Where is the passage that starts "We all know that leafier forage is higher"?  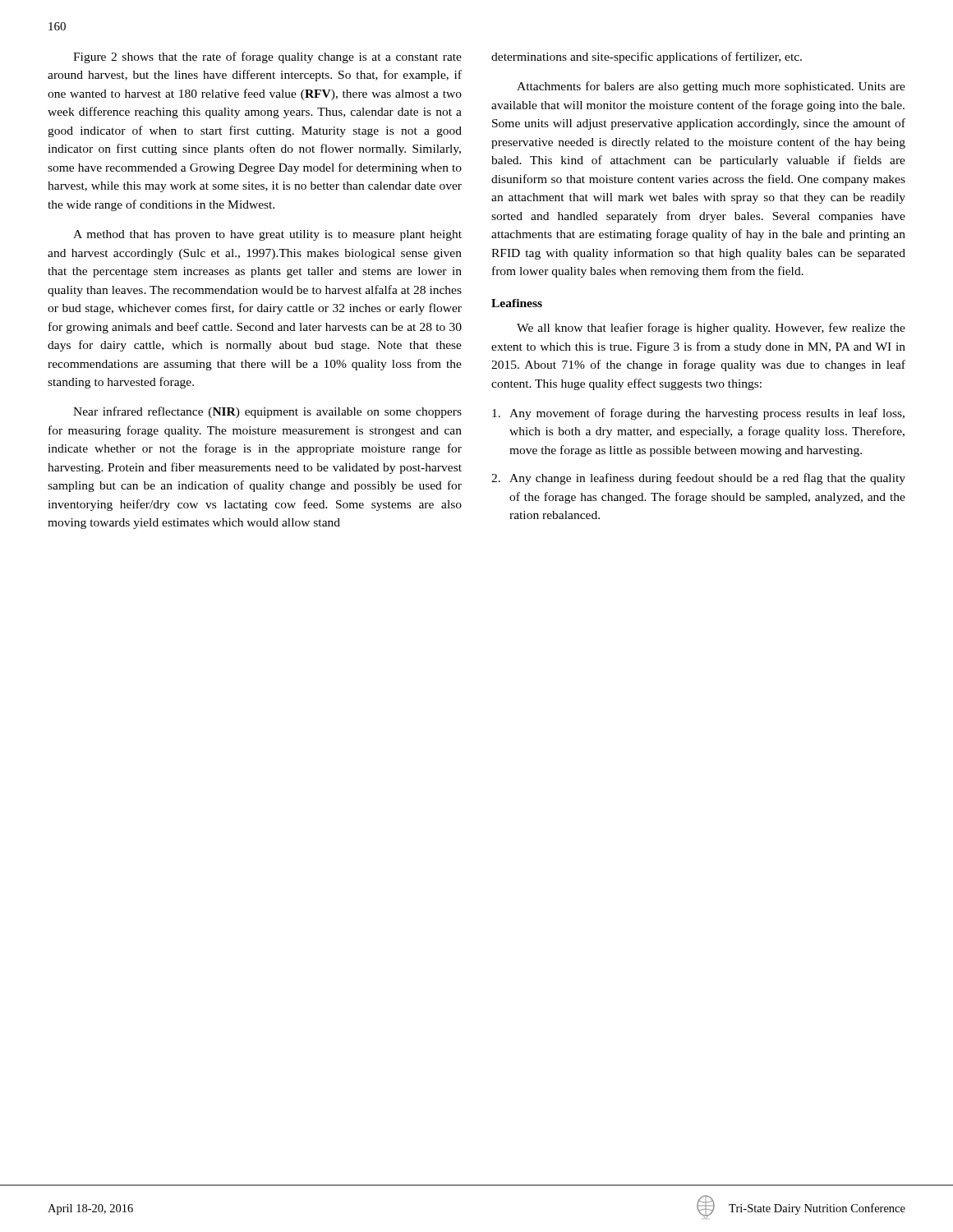[x=698, y=356]
